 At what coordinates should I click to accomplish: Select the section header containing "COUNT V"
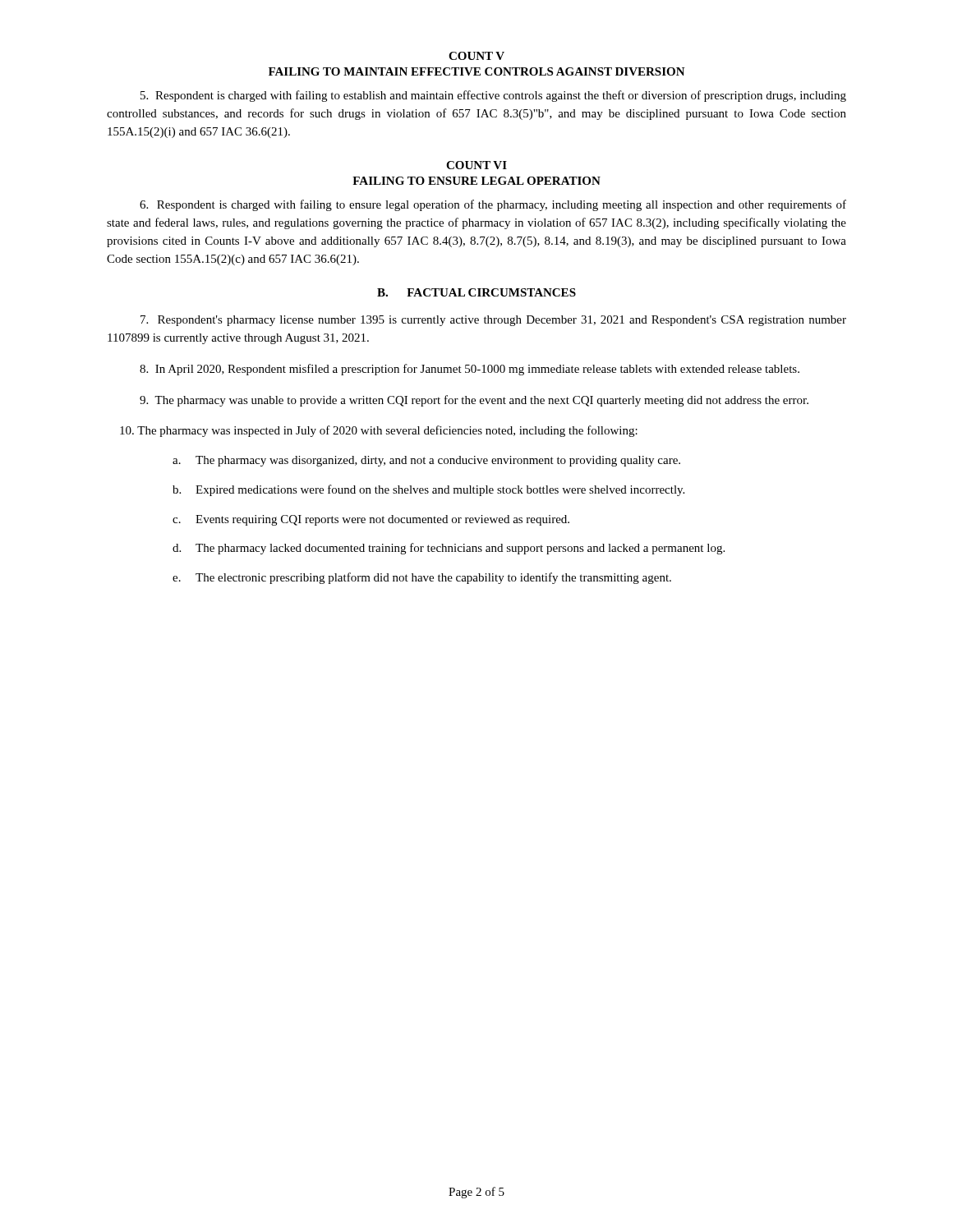476,56
